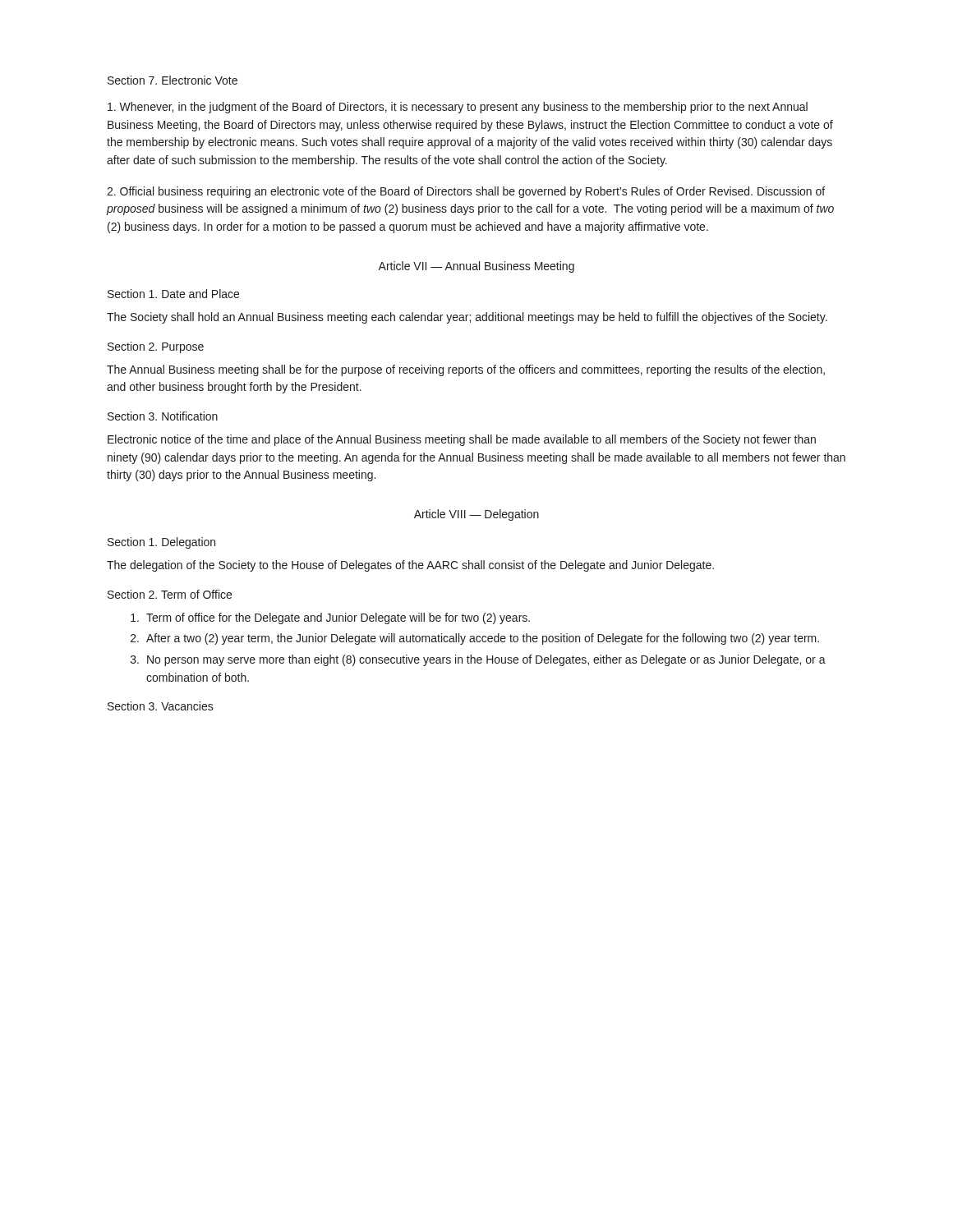
Task: Point to the block beginning "The Annual Business meeting shall"
Action: coord(466,378)
